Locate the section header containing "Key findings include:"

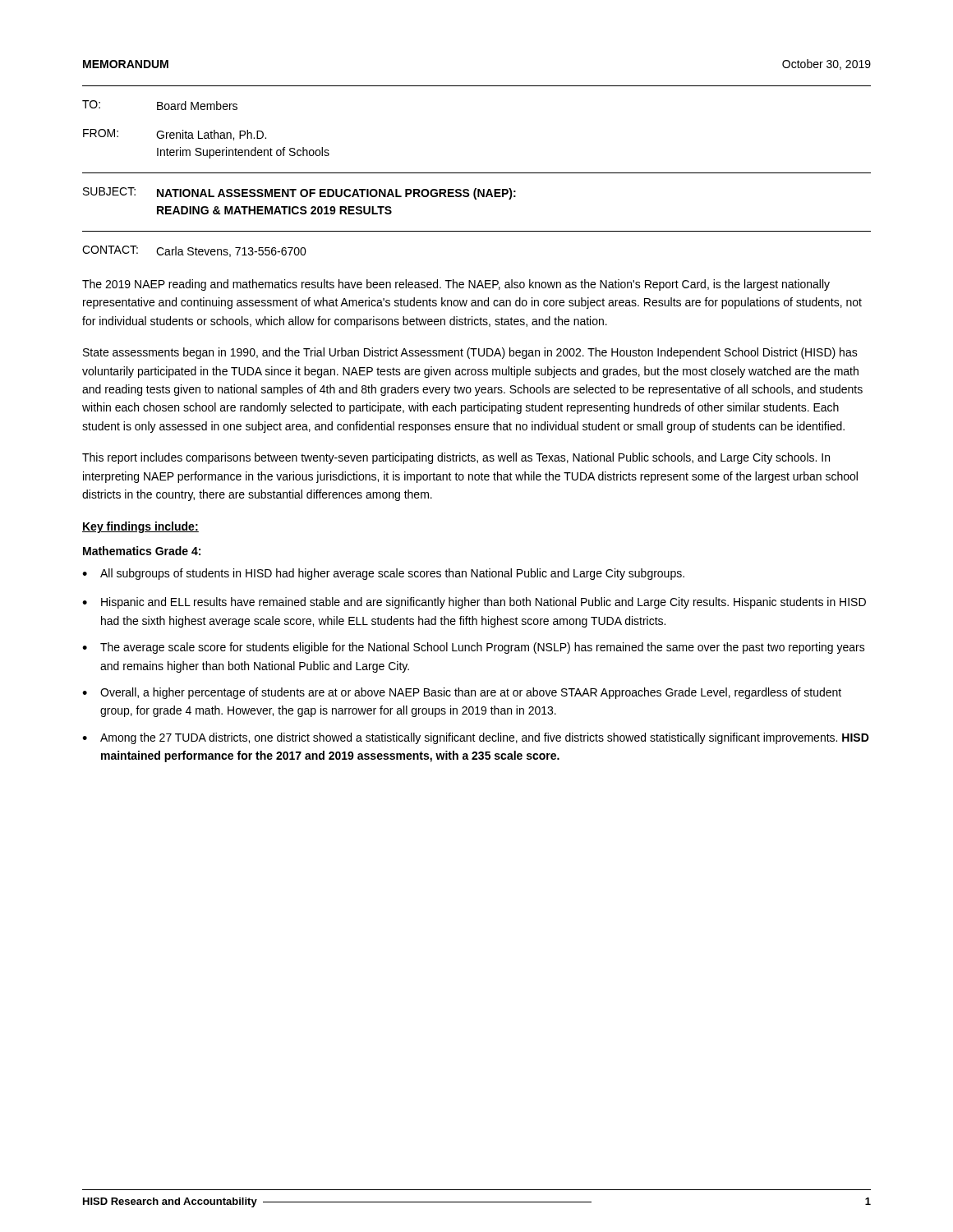(140, 527)
